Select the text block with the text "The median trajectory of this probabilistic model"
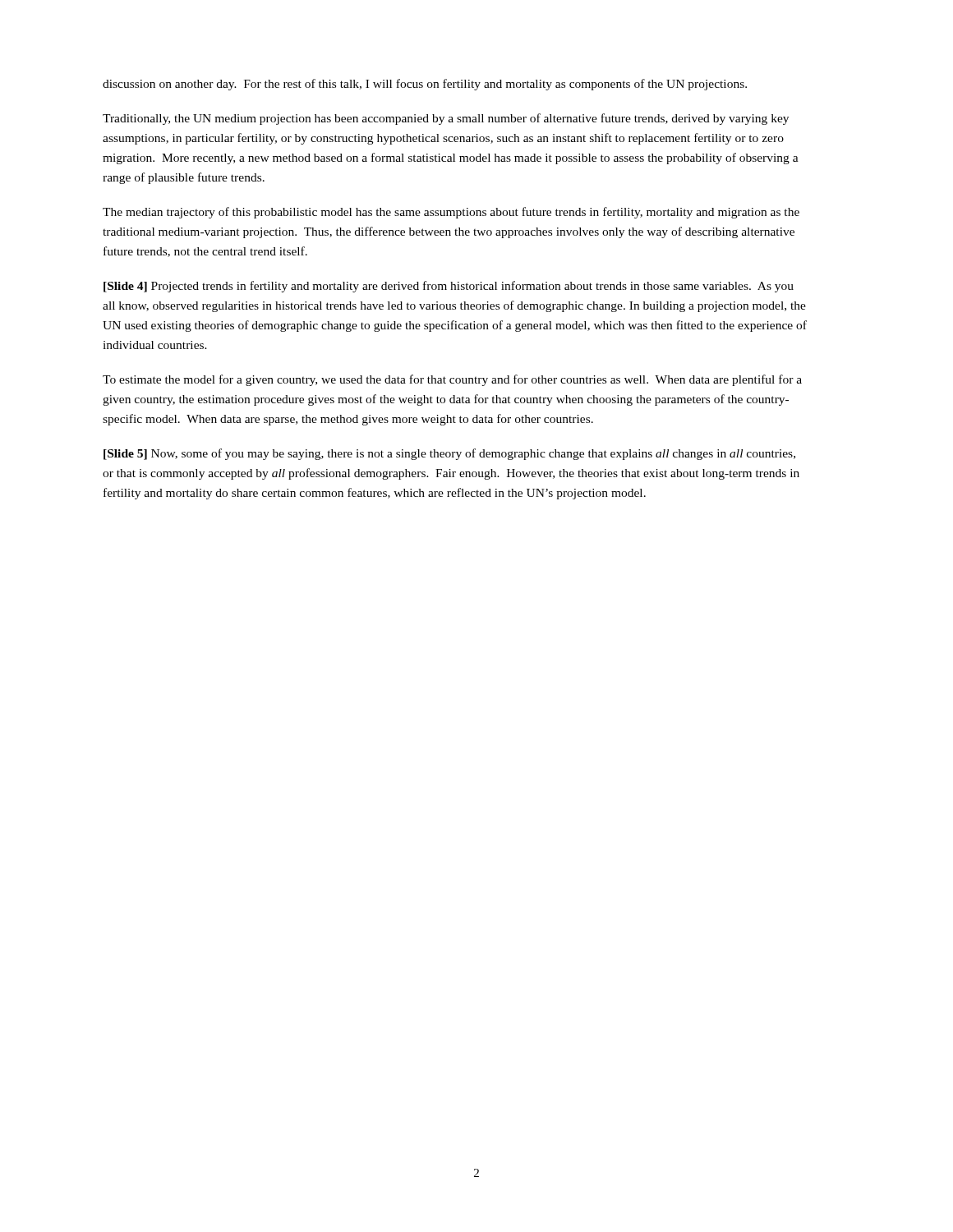This screenshot has width=953, height=1232. point(451,231)
